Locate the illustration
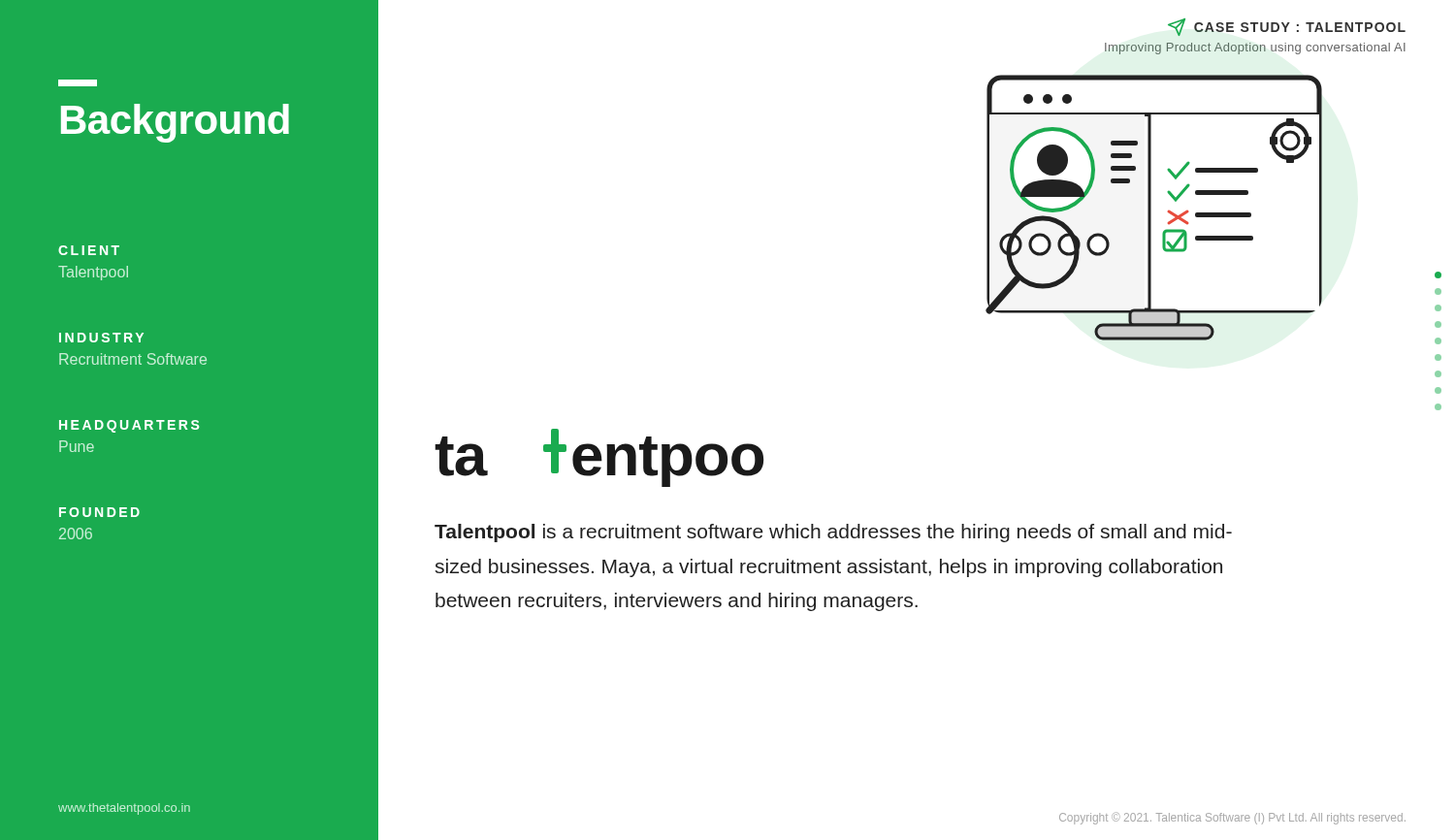This screenshot has height=840, width=1455. click(x=1154, y=233)
